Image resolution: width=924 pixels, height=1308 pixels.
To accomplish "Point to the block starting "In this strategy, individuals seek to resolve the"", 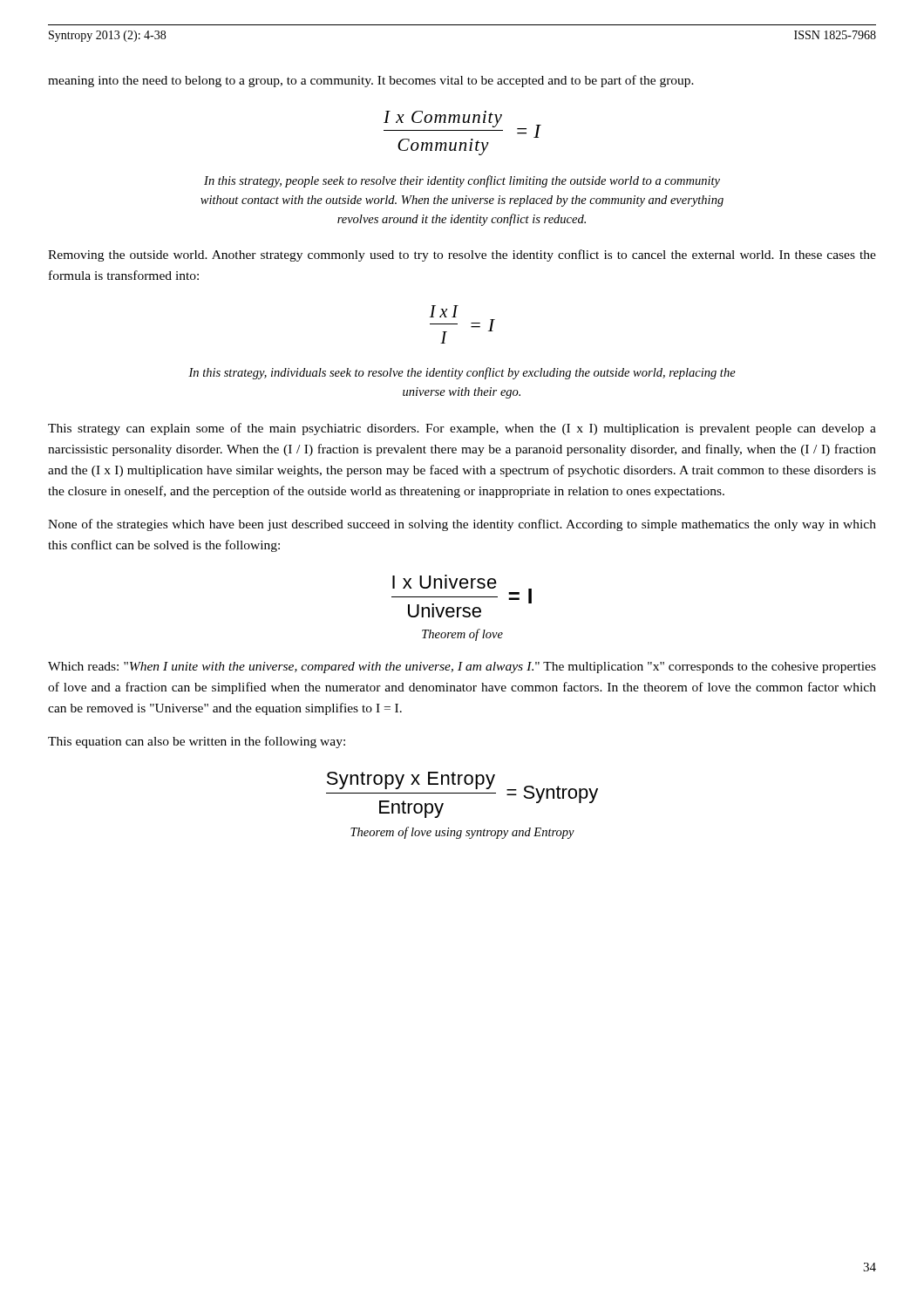I will point(462,382).
